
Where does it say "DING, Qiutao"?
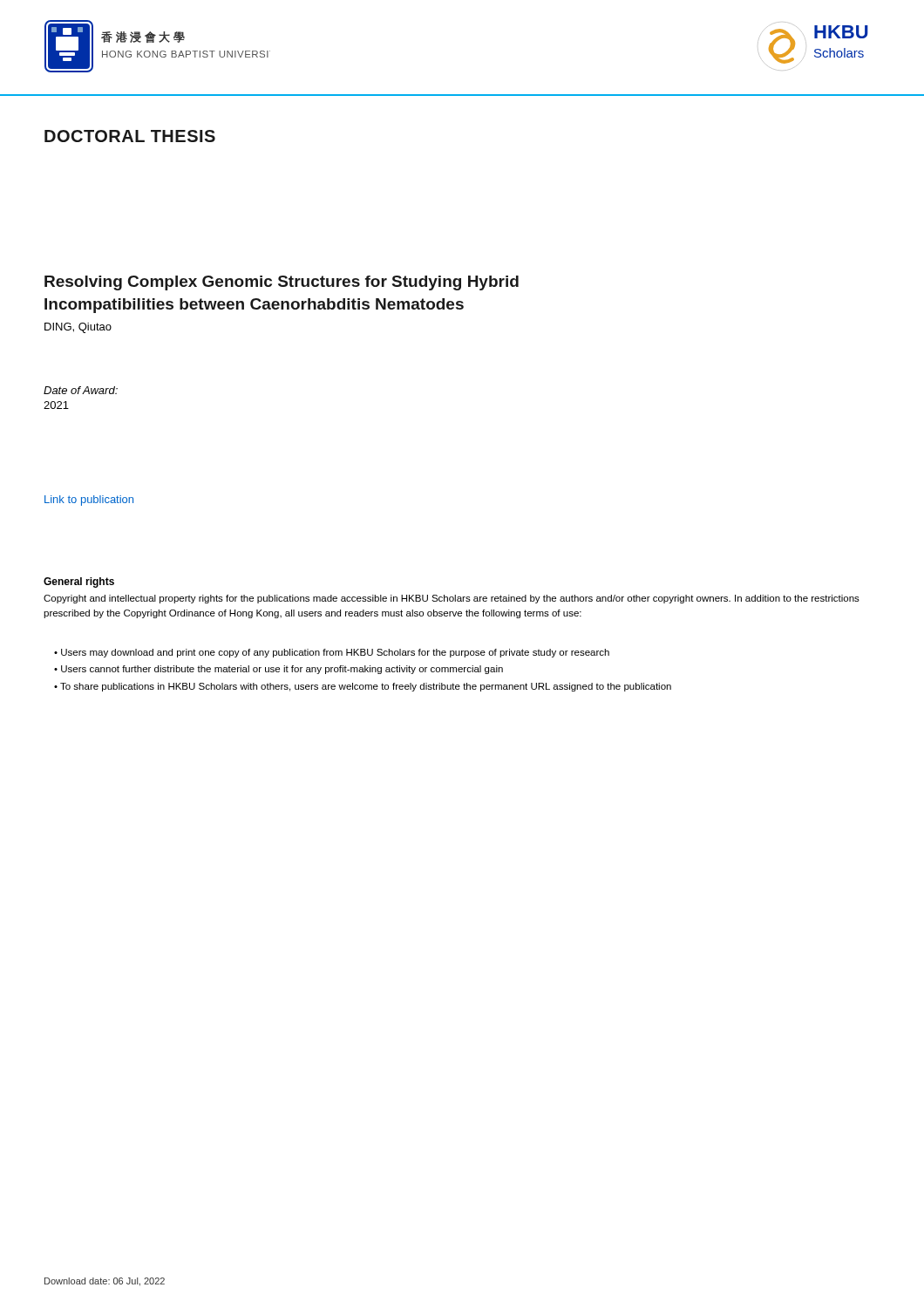click(x=78, y=327)
